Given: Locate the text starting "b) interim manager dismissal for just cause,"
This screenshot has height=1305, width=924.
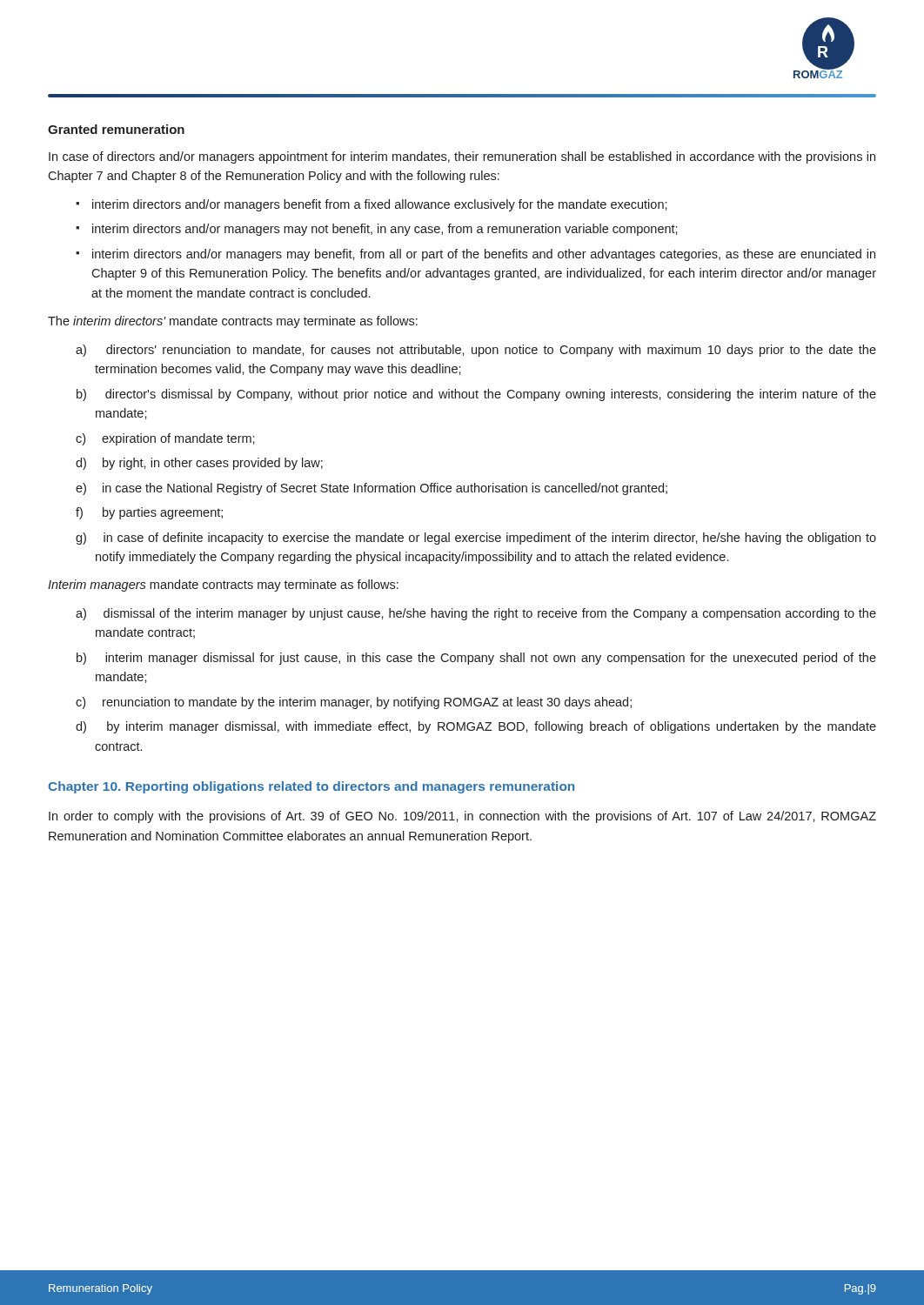Looking at the screenshot, I should point(476,666).
